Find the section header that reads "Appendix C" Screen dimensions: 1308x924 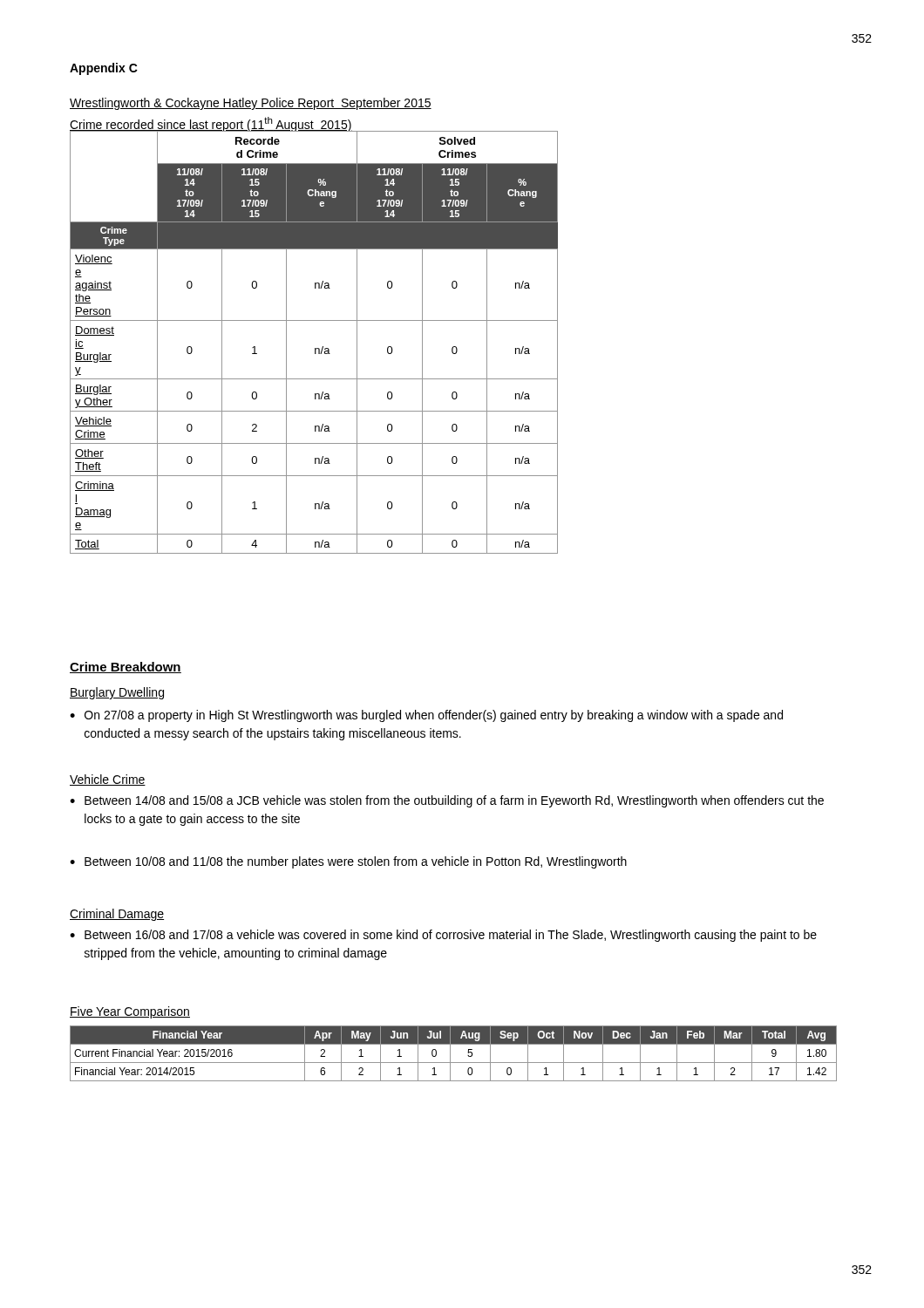(104, 68)
